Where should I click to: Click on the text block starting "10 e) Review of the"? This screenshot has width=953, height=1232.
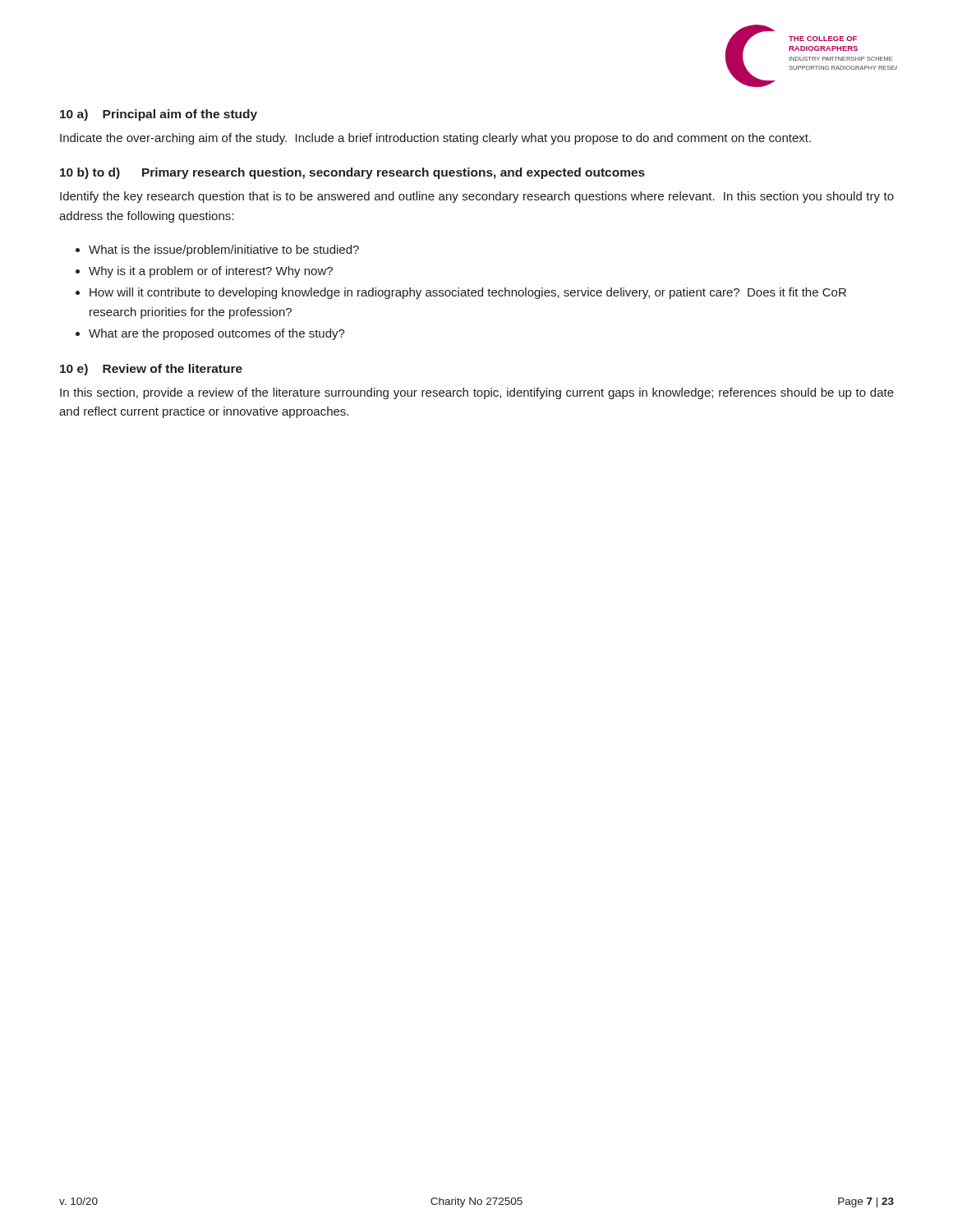tap(151, 368)
